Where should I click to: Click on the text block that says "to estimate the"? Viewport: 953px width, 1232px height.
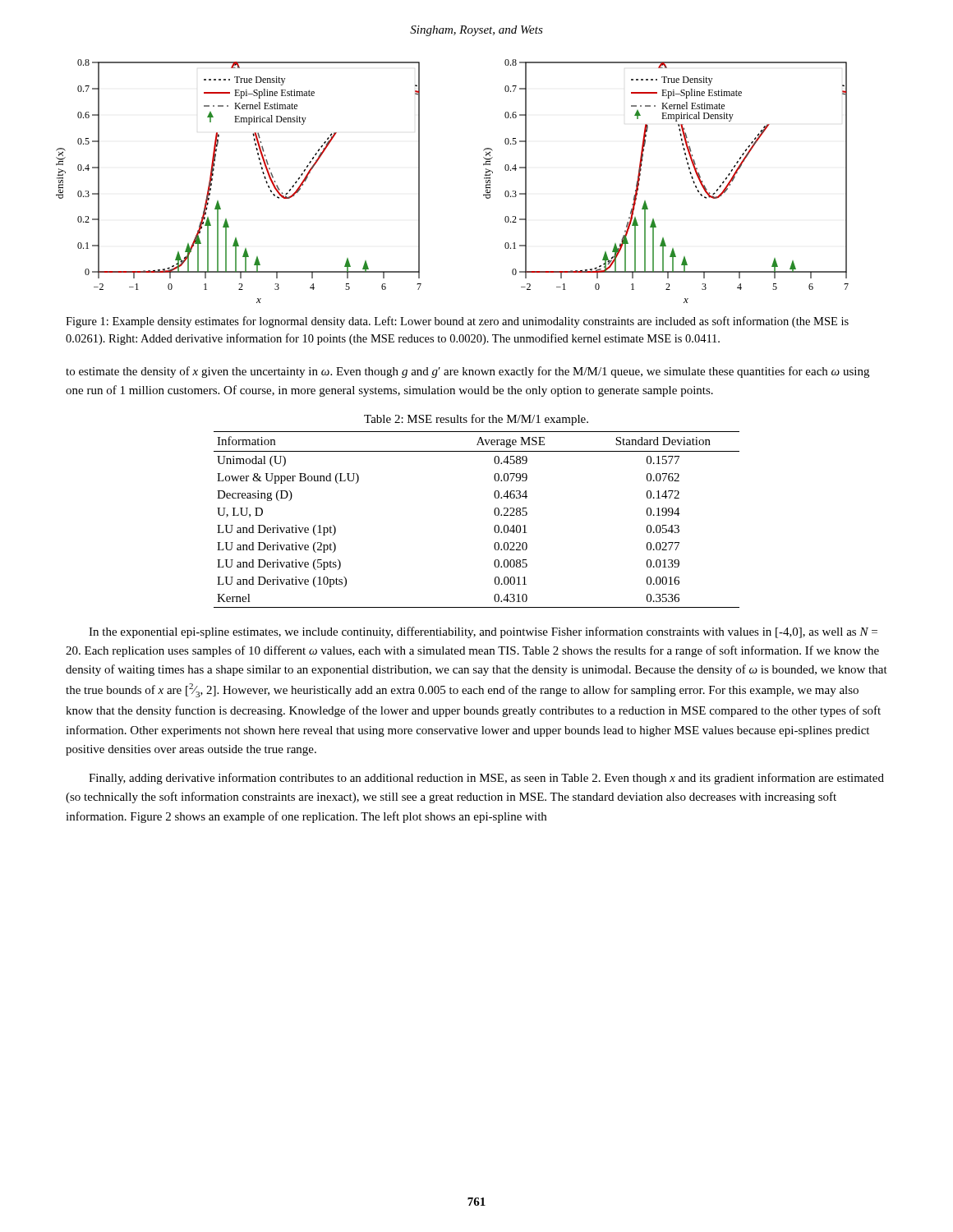468,381
